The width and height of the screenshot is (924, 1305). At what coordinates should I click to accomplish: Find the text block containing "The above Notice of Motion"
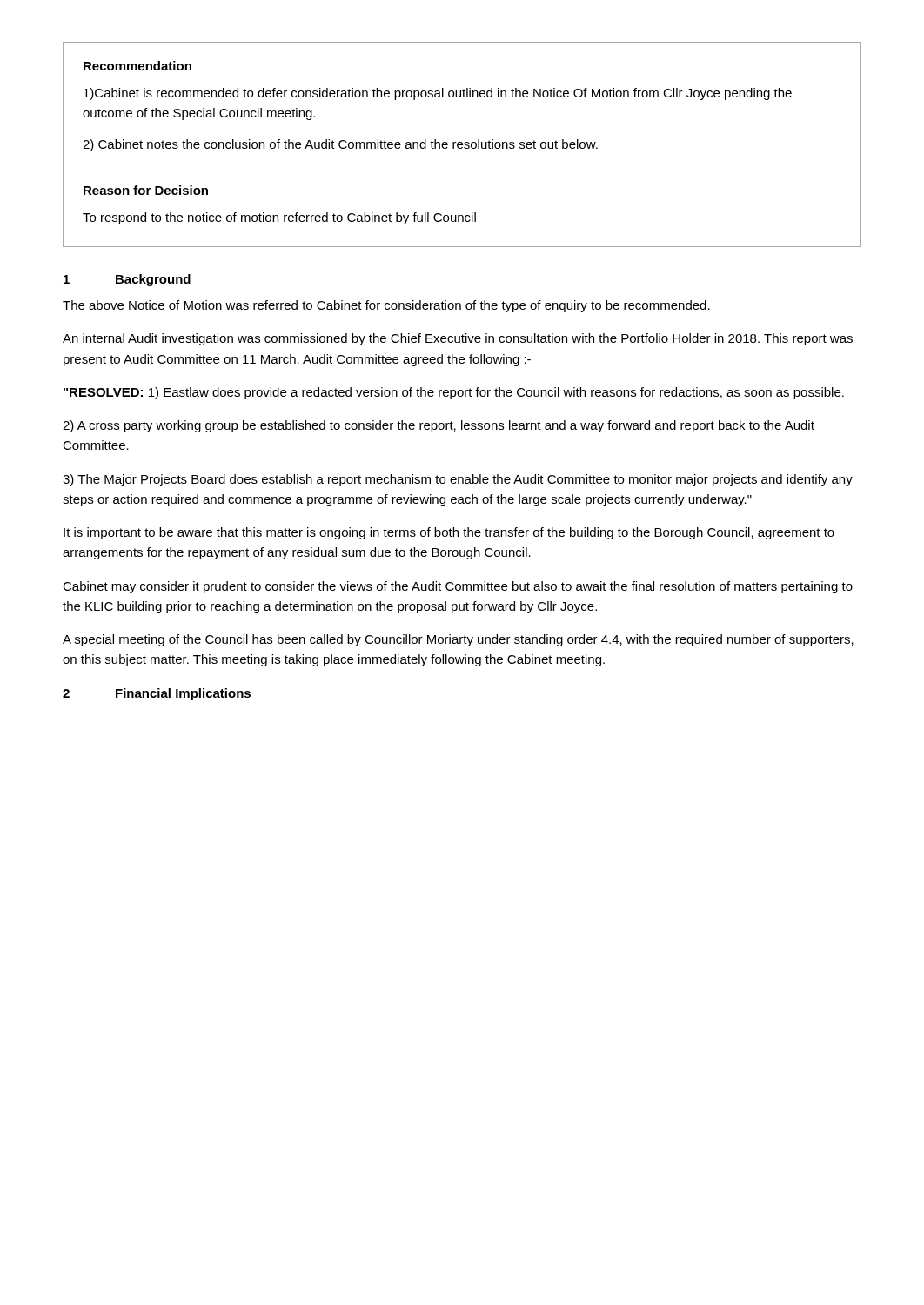pos(387,305)
